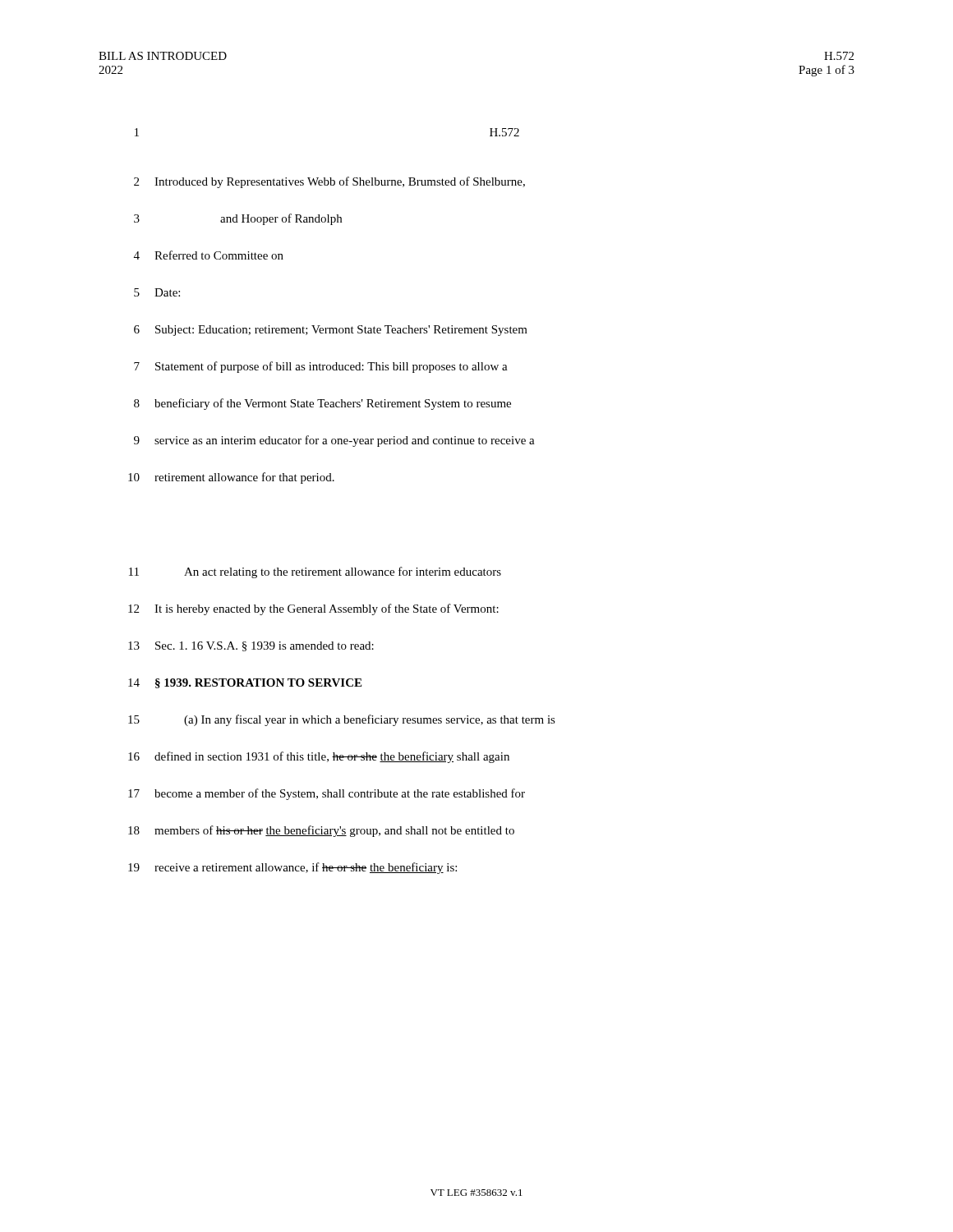Navigate to the block starting "8 beneficiary of"
The image size is (953, 1232).
[x=476, y=403]
